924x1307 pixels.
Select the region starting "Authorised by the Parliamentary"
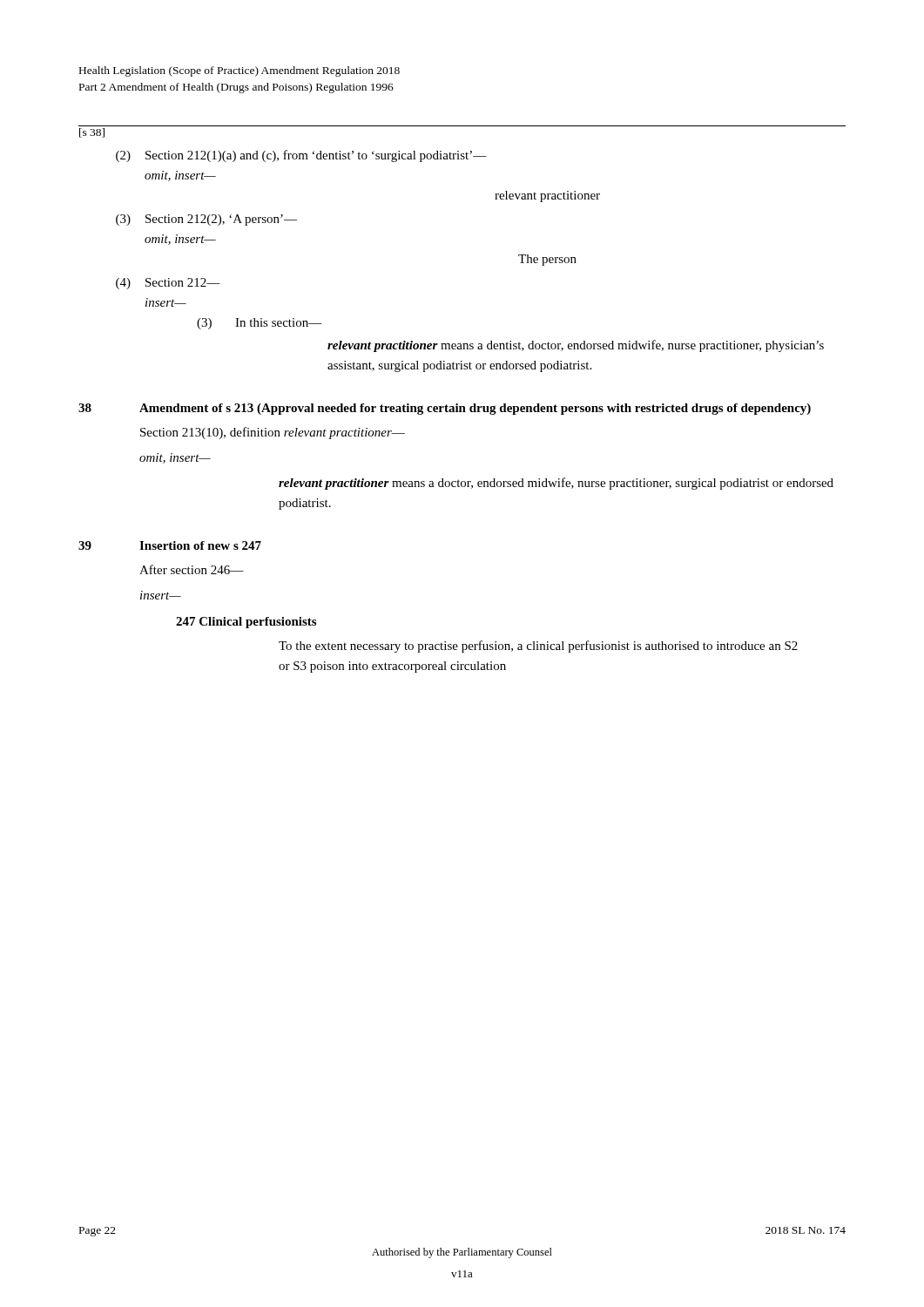pos(462,1252)
